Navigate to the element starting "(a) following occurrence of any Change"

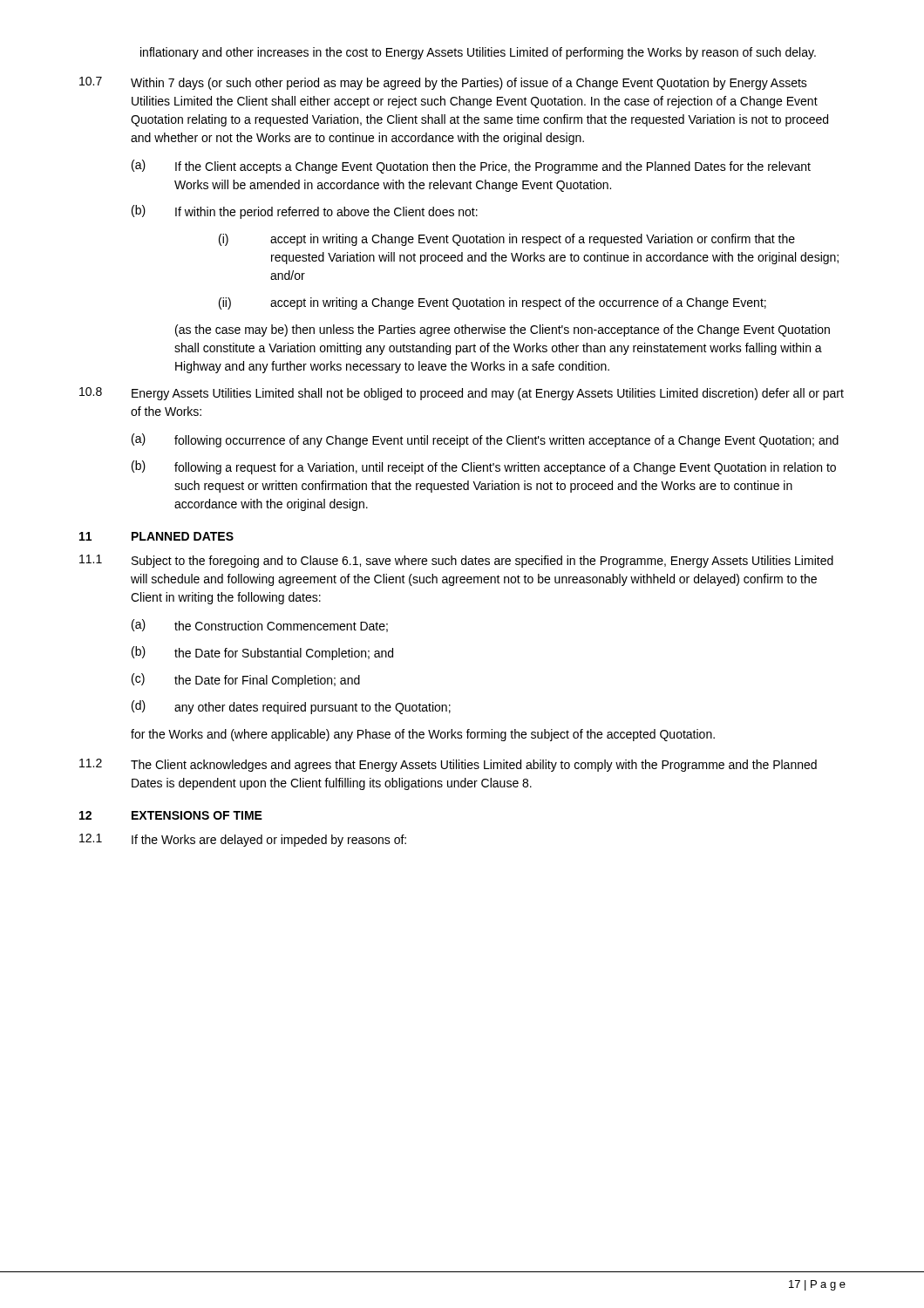coord(488,441)
